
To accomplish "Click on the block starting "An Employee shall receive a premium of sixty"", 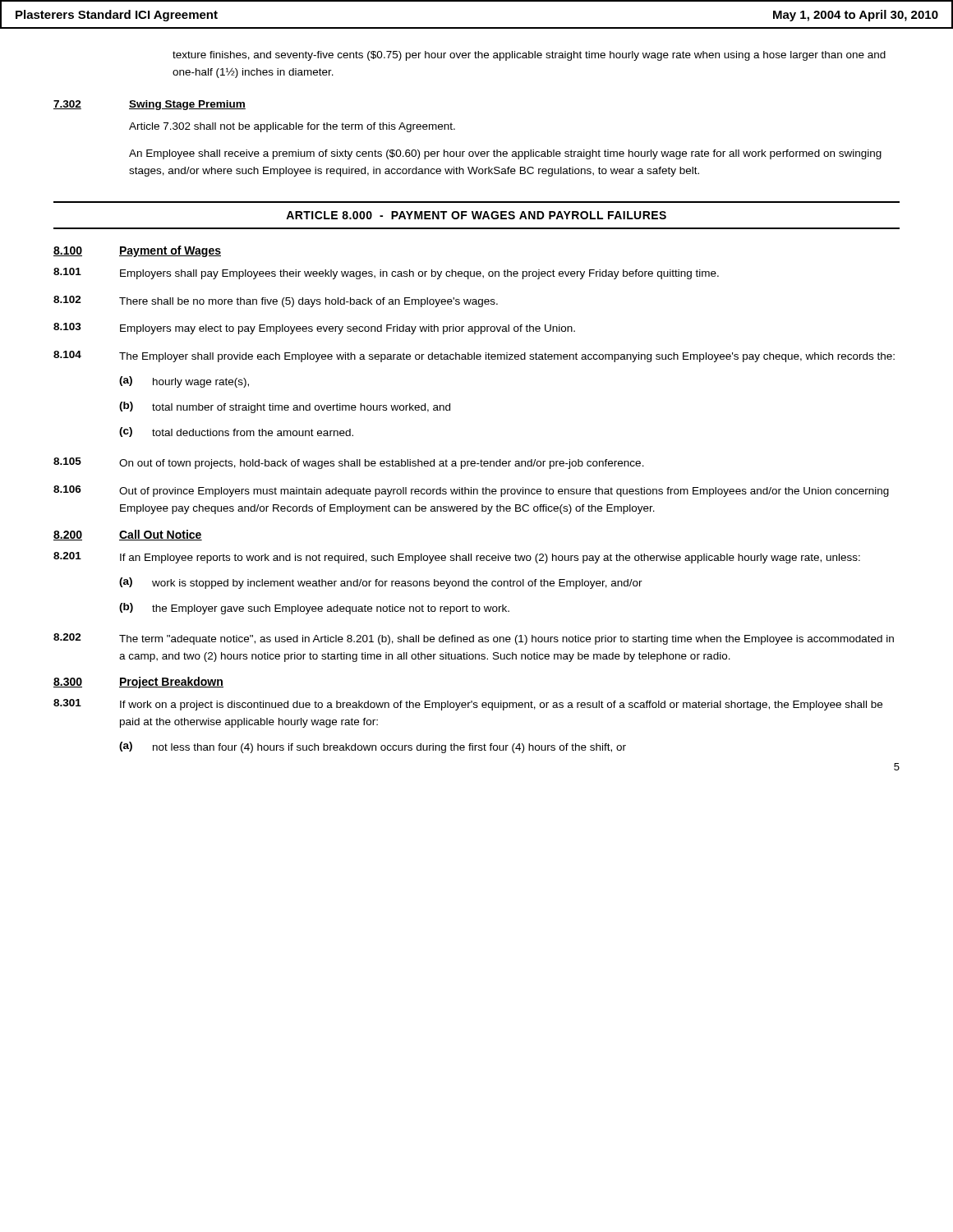I will 505,162.
